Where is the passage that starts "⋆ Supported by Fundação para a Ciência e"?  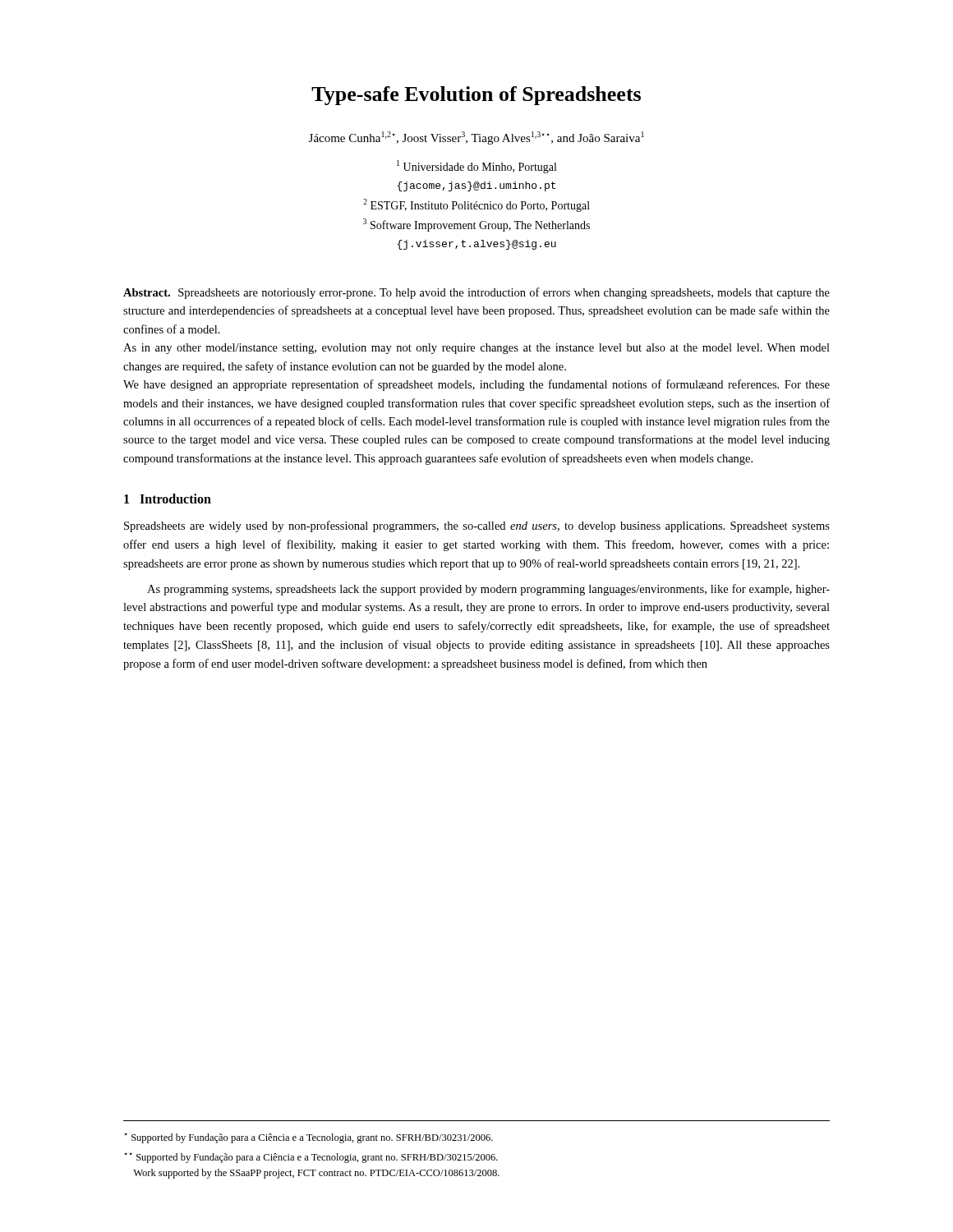click(x=476, y=1155)
